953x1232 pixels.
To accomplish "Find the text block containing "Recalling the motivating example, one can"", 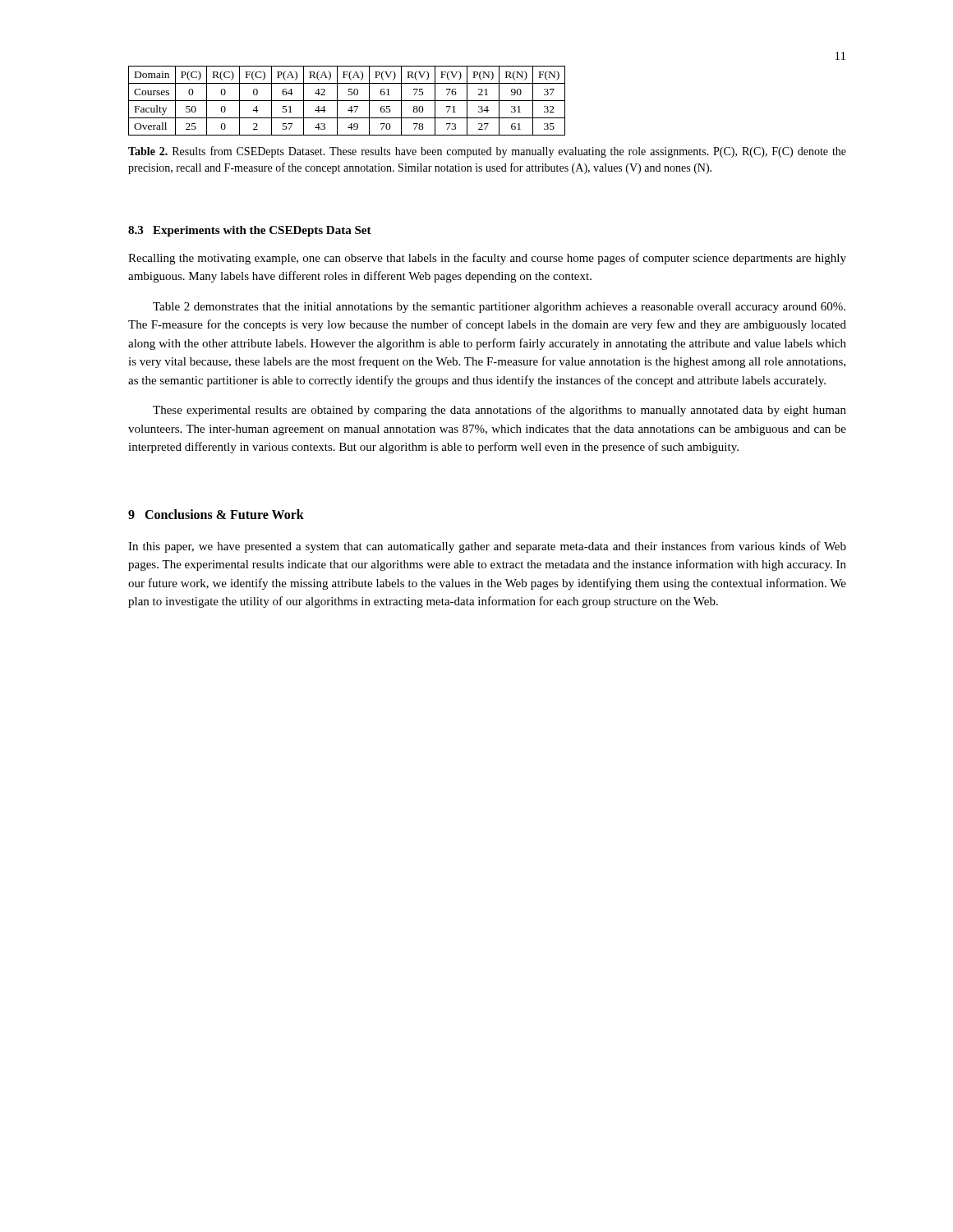I will point(487,267).
